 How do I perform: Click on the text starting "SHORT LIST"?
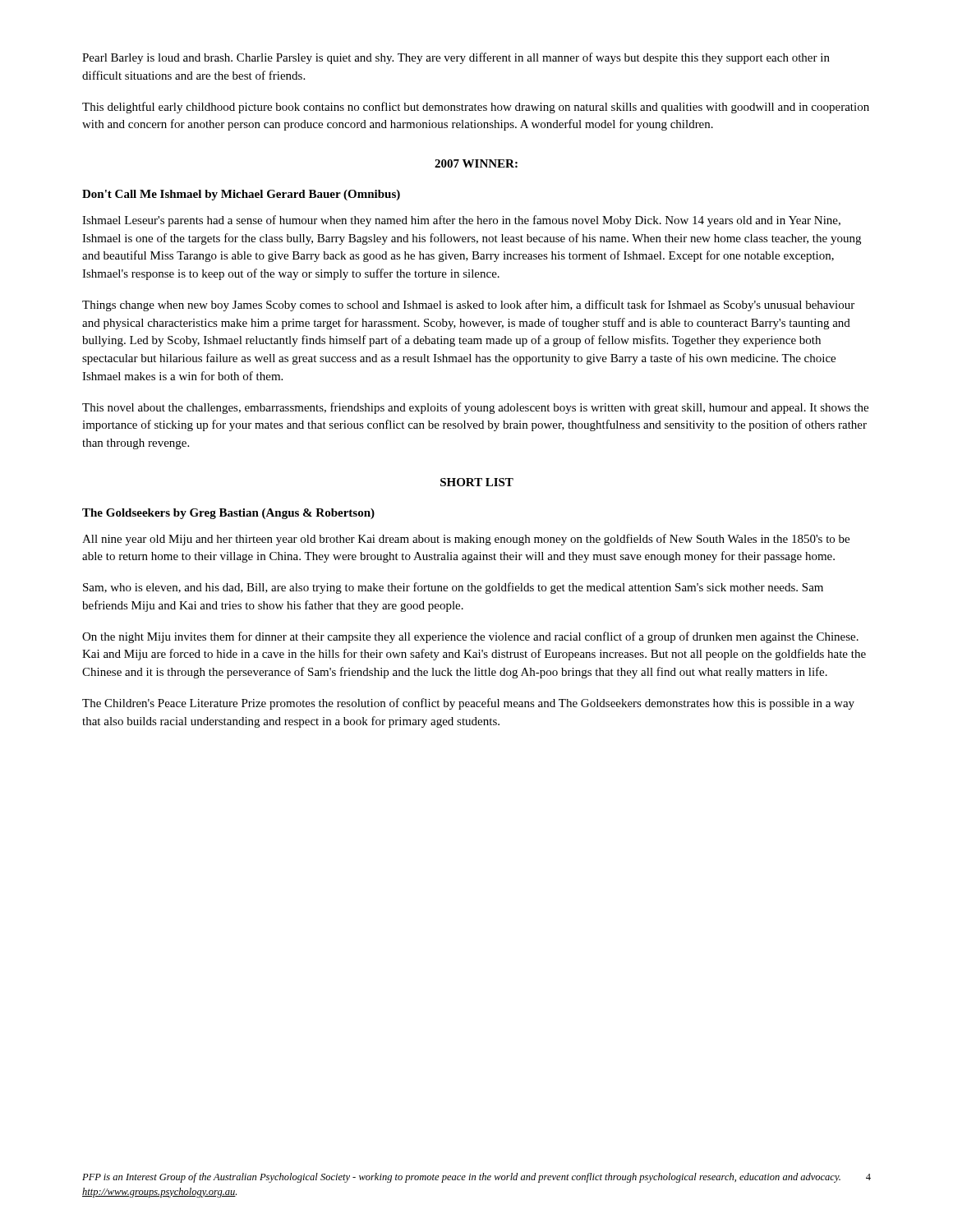pos(476,482)
